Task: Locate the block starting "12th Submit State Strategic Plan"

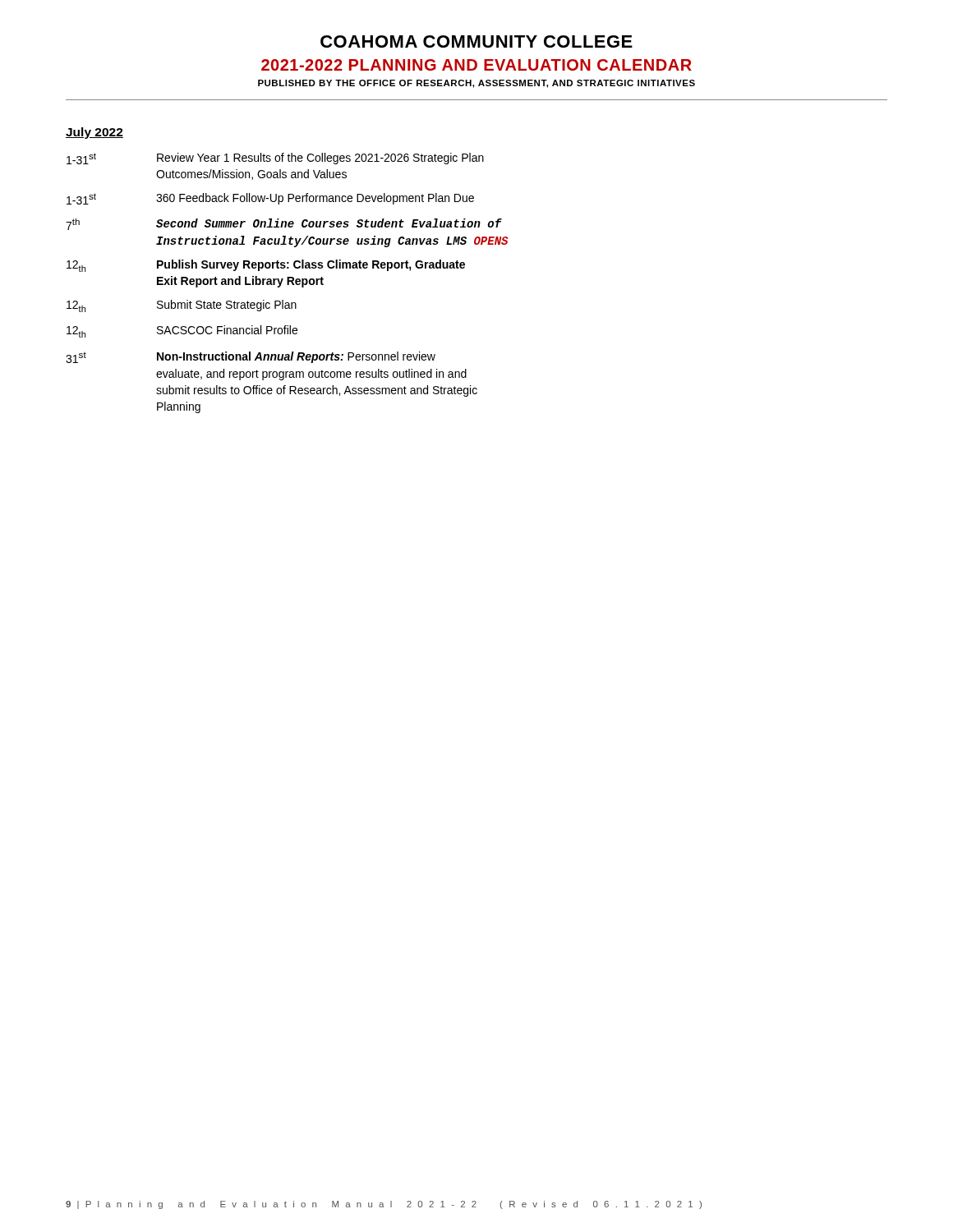Action: coord(182,306)
